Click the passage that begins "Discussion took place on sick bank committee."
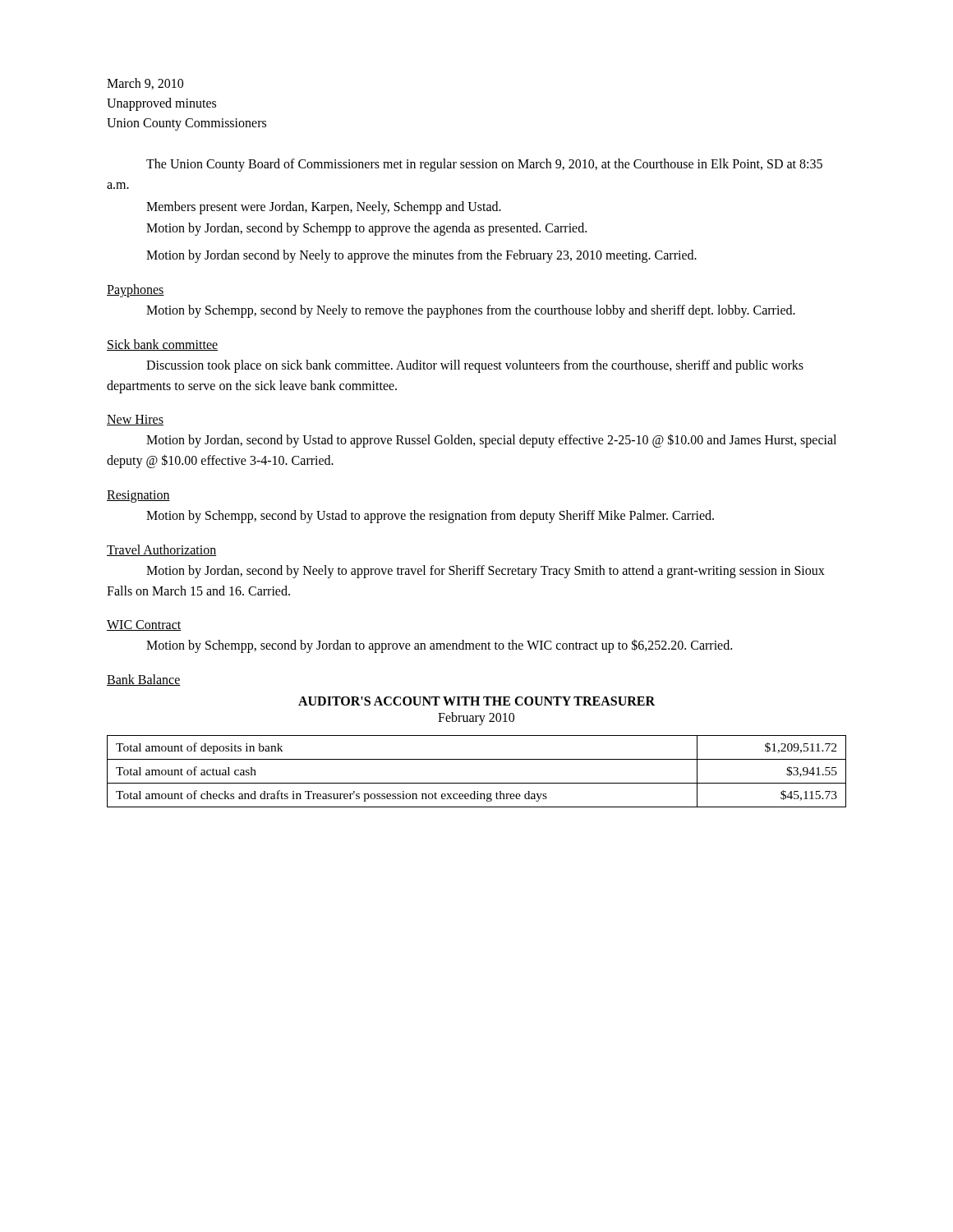953x1232 pixels. coord(476,376)
